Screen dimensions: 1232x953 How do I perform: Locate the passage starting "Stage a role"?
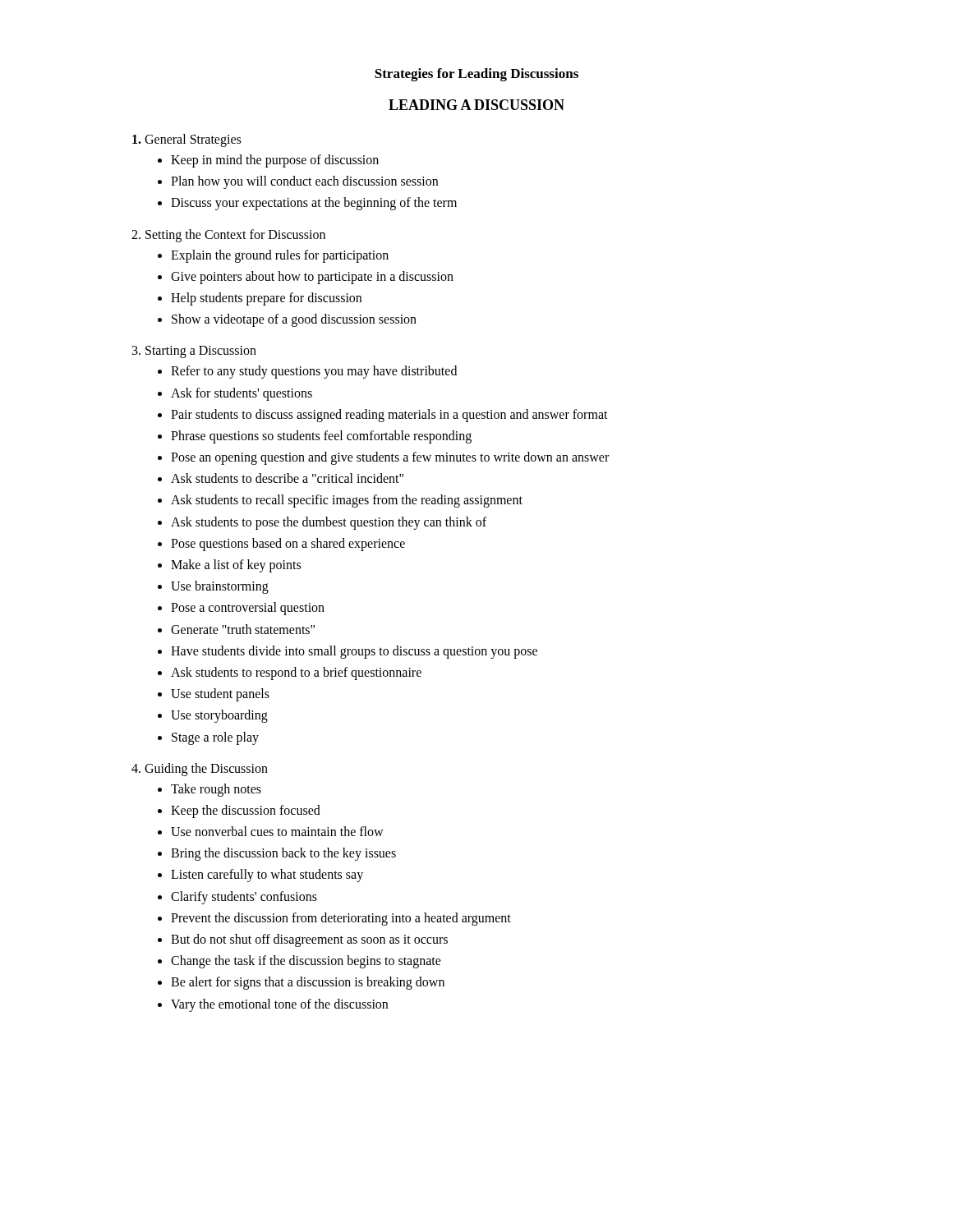point(215,737)
